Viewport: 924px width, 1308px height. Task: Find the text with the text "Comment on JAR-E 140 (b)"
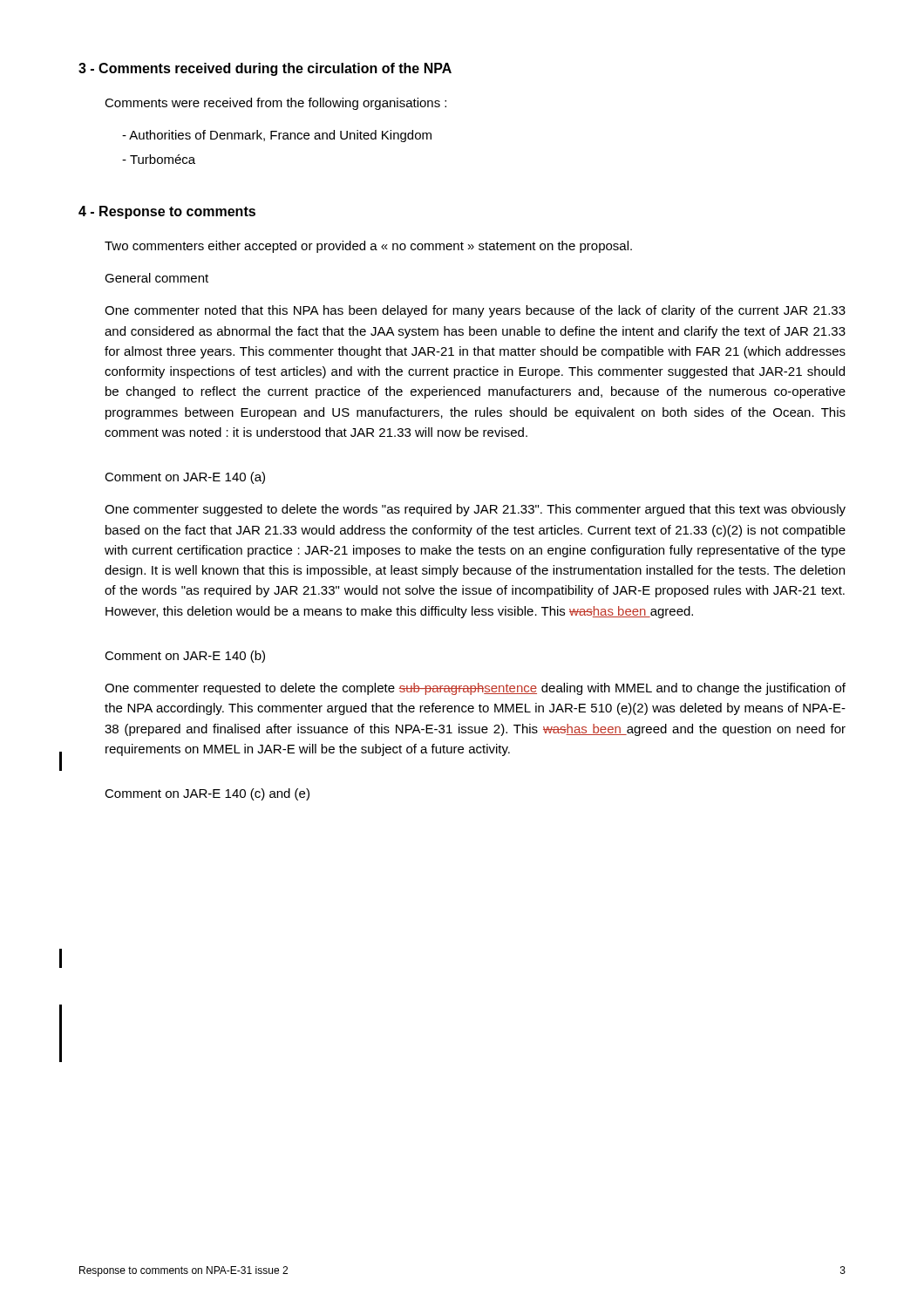point(185,655)
